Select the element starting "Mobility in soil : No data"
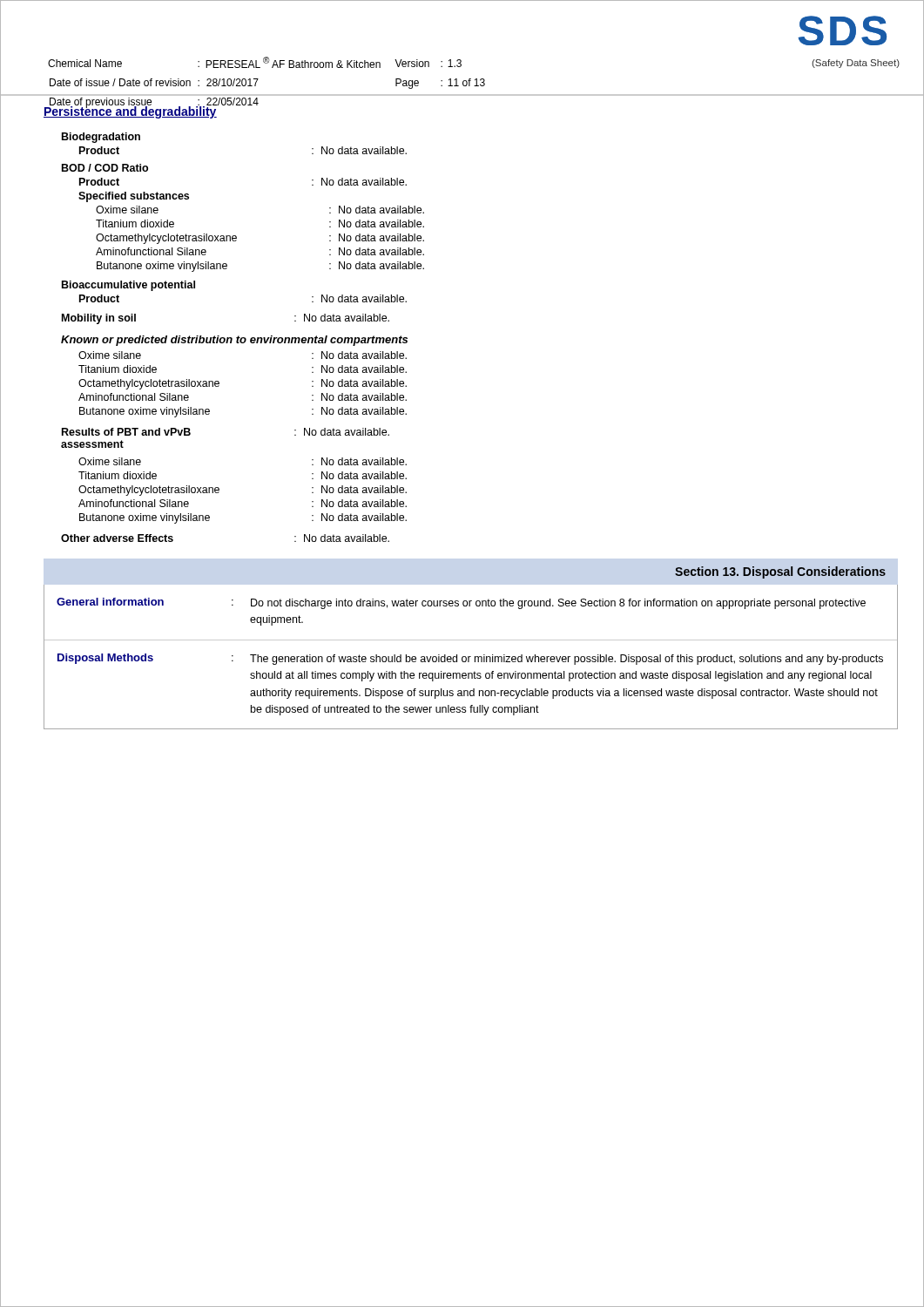Screen dimensions: 1307x924 [94, 318]
